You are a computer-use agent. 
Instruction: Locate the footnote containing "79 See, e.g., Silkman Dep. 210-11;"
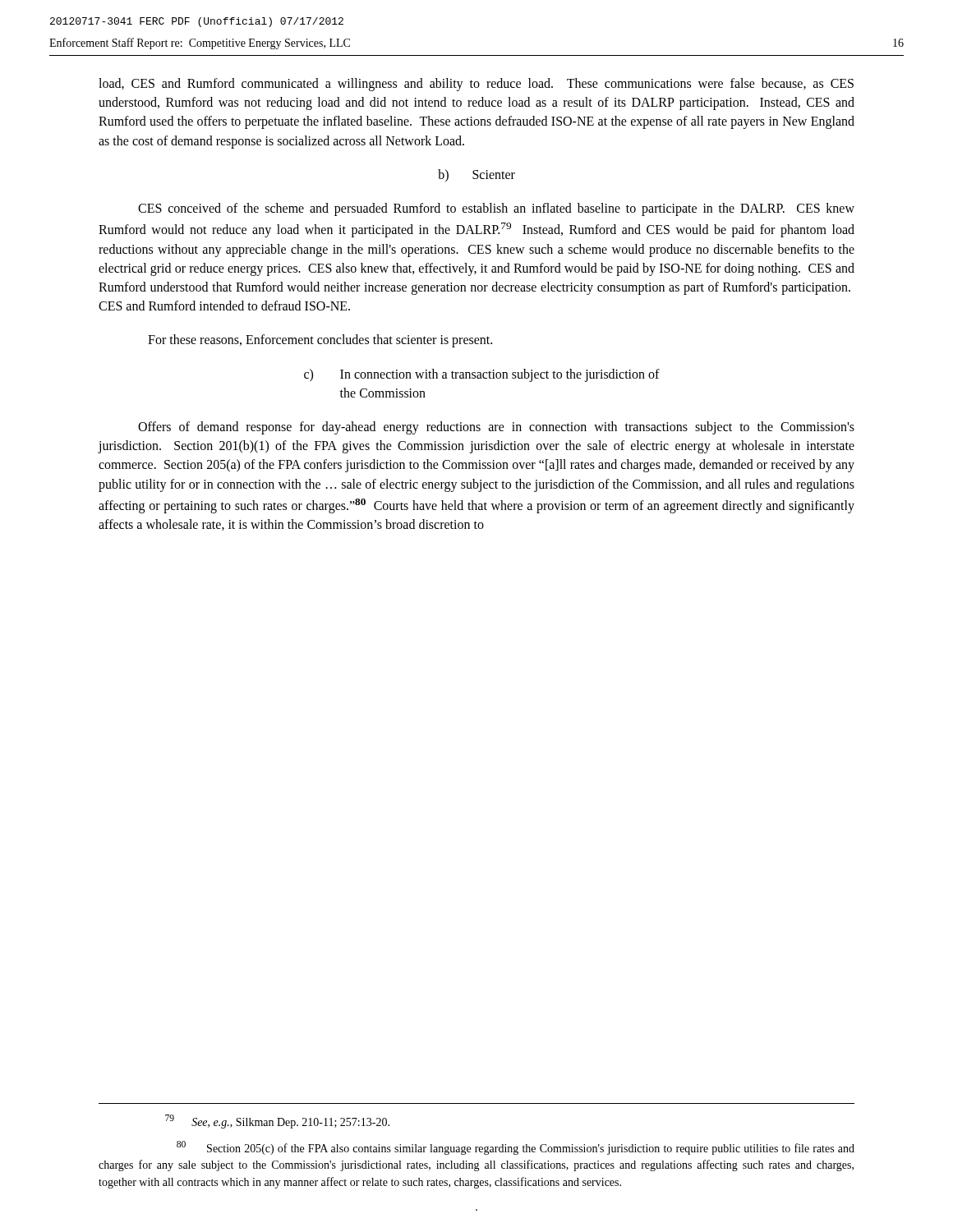244,1120
